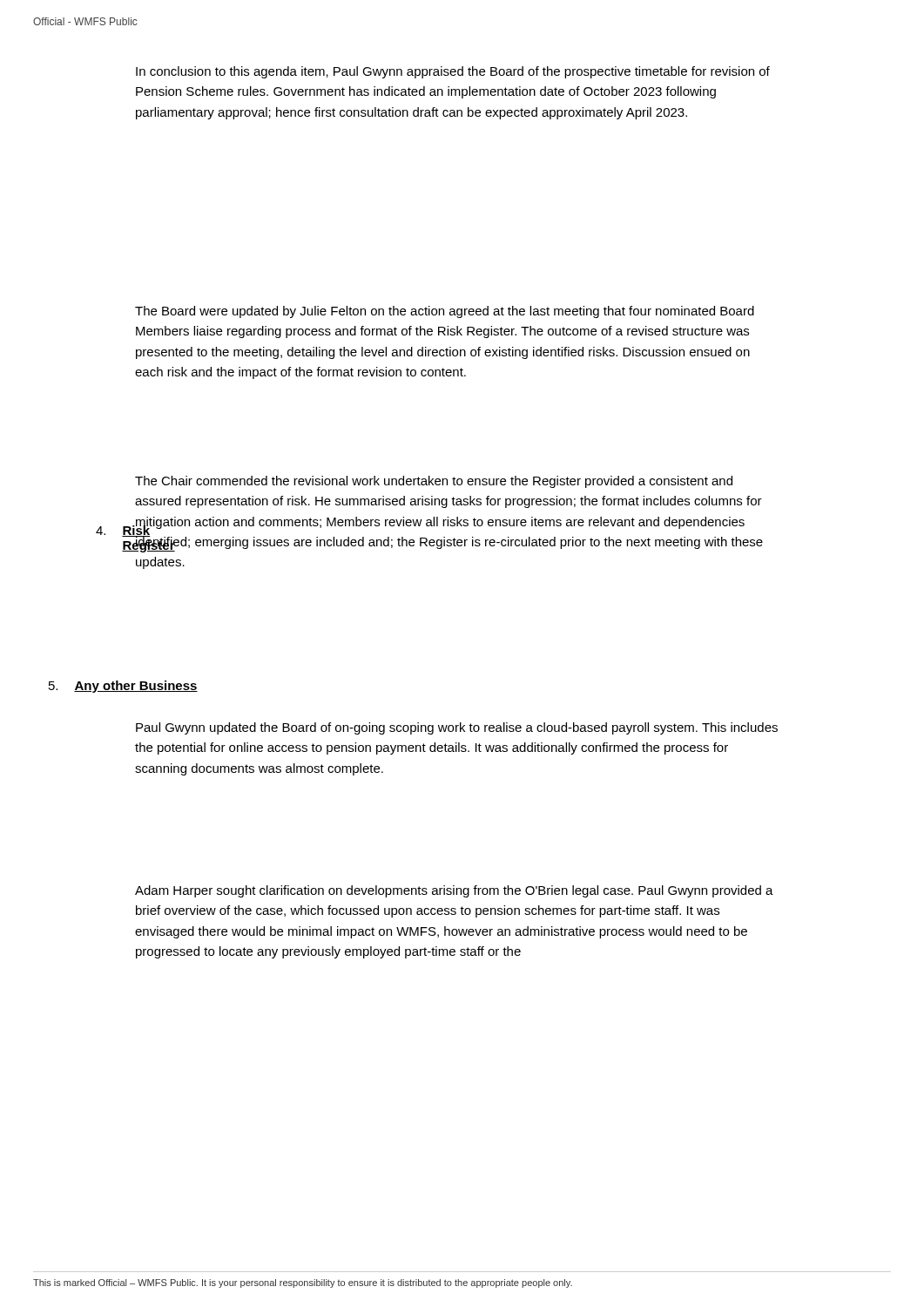Navigate to the text starting "In conclusion to"
The height and width of the screenshot is (1307, 924).
point(452,91)
